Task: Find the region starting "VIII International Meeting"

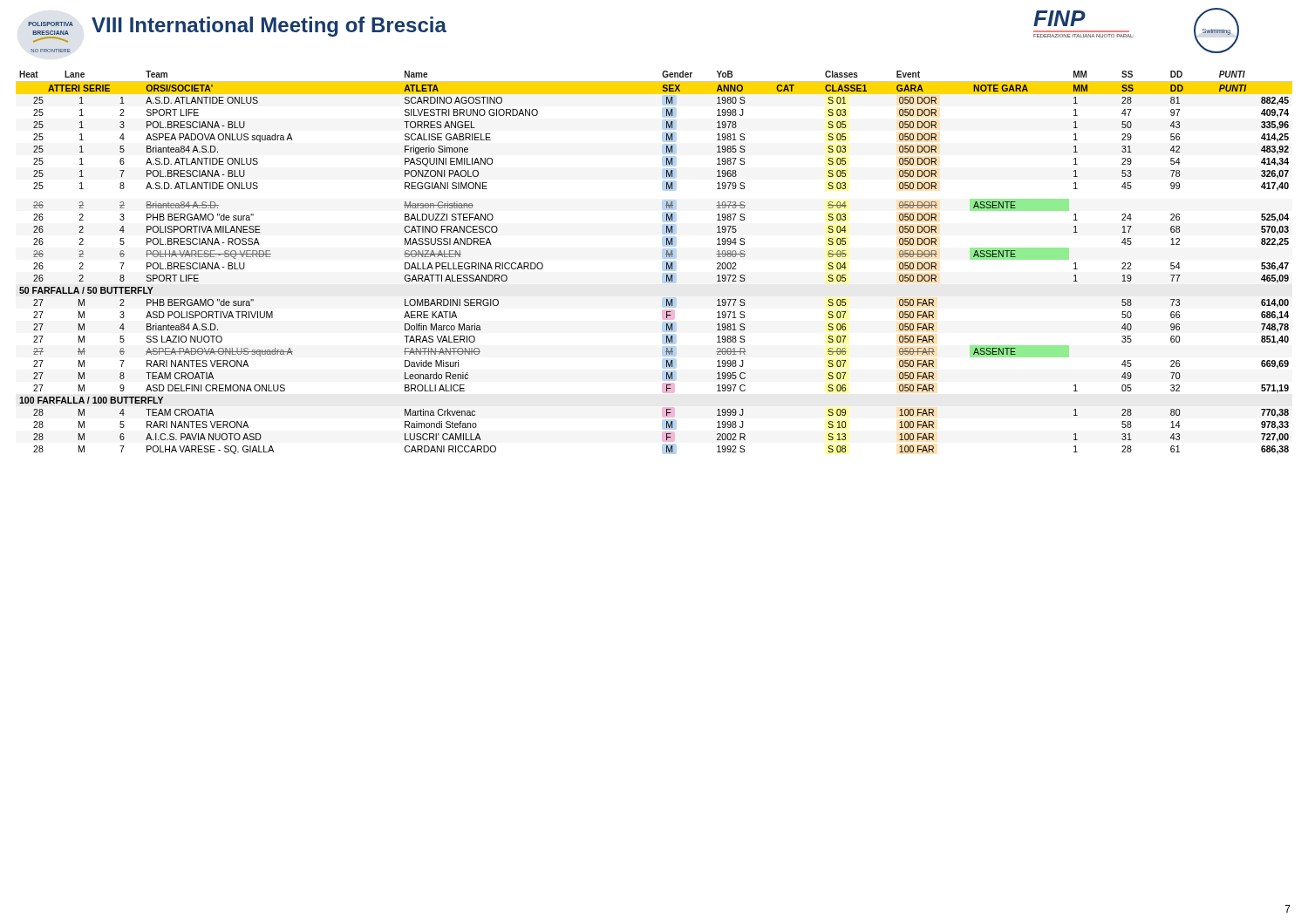Action: [x=269, y=25]
